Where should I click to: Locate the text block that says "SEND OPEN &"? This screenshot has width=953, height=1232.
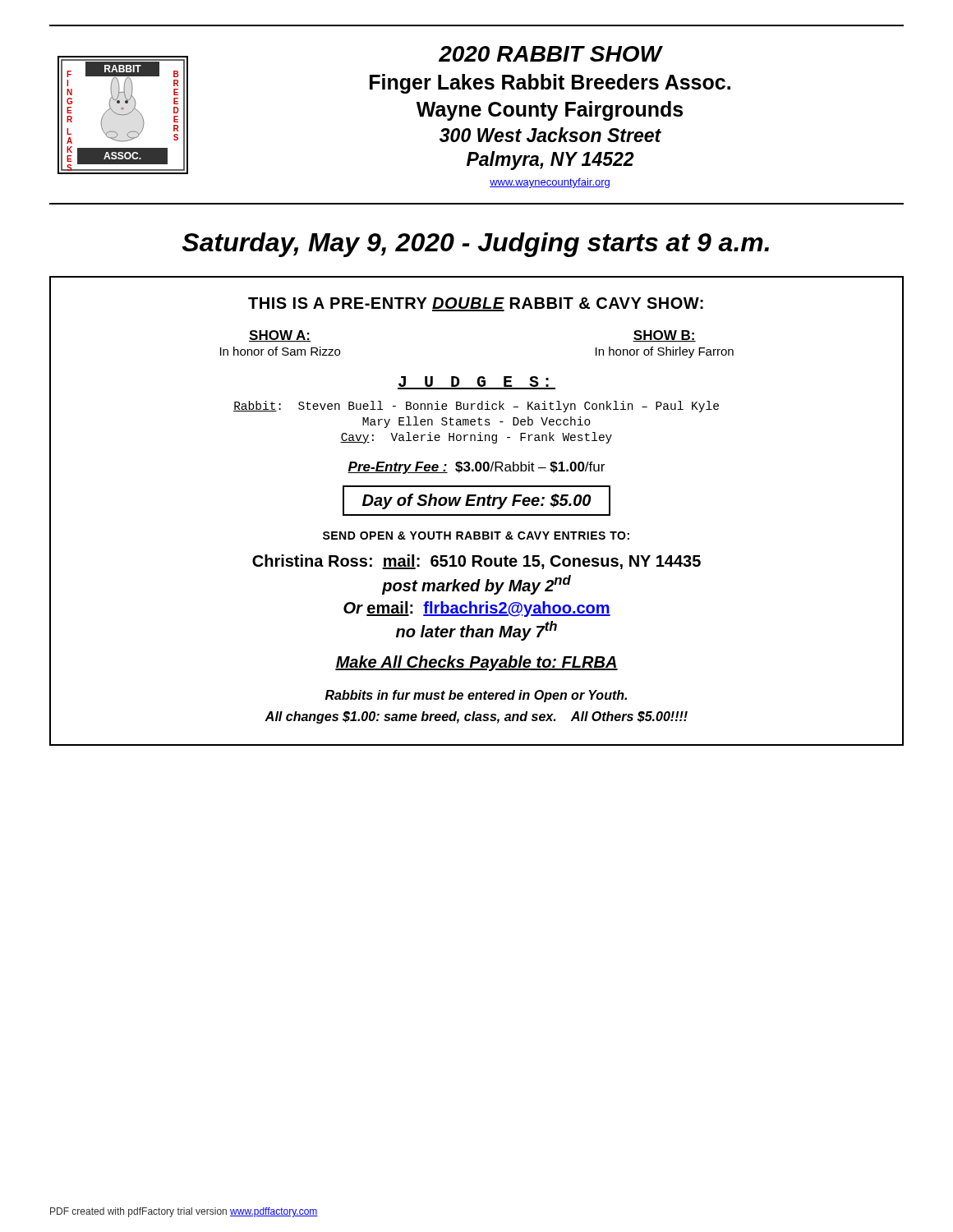pos(476,535)
